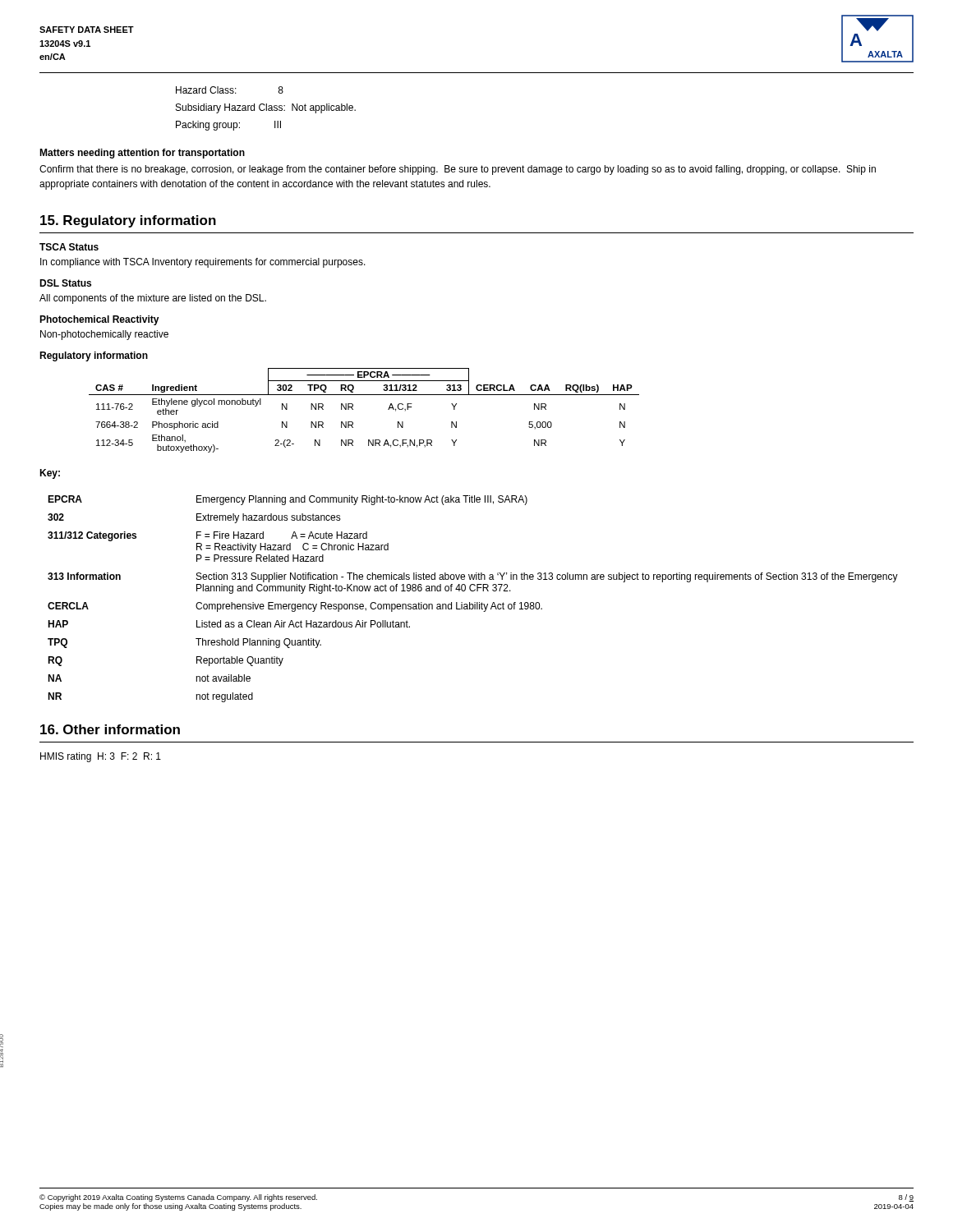Point to the element starting "All components of"
Viewport: 953px width, 1232px height.
click(x=153, y=298)
